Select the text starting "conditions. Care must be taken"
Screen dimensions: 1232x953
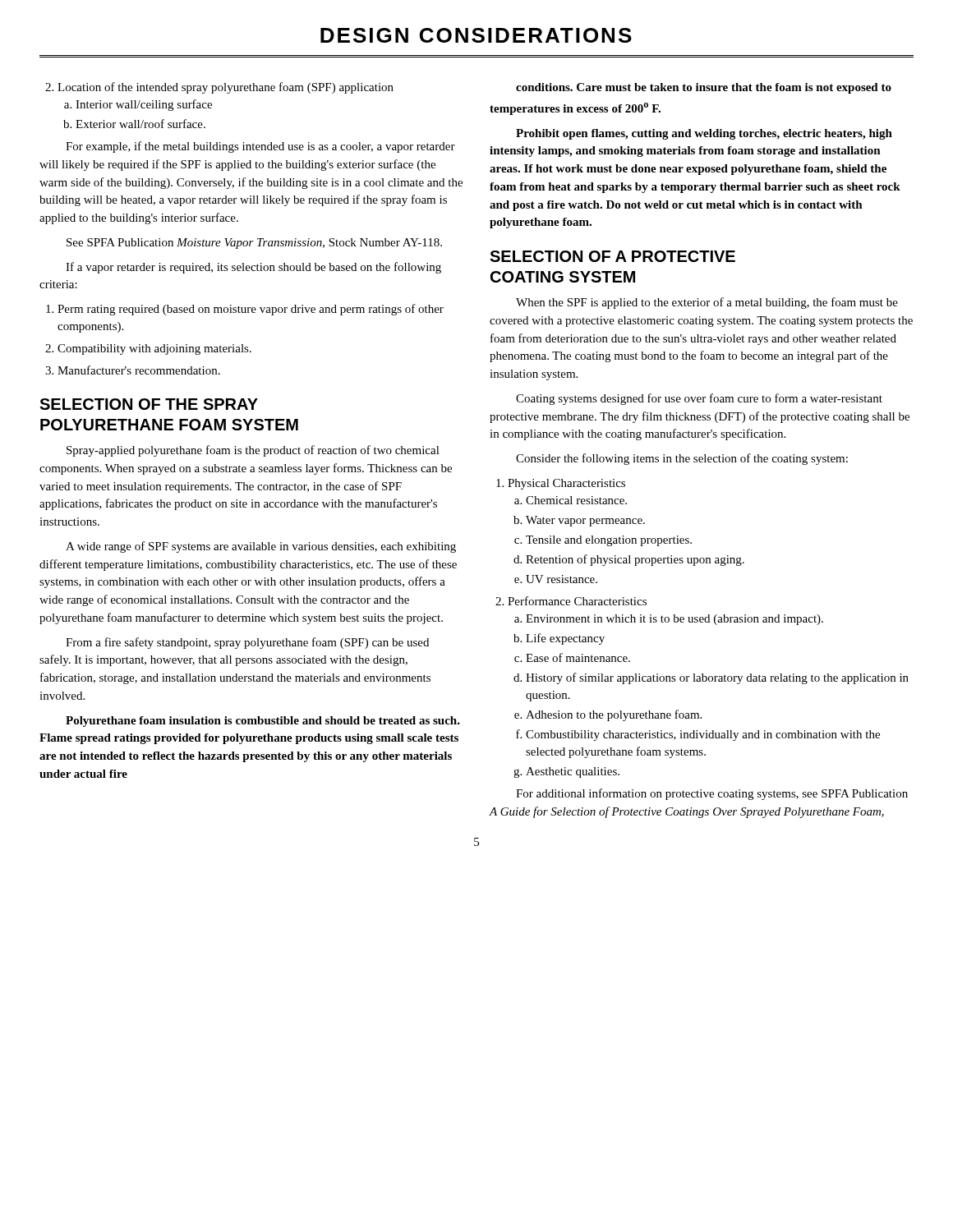[690, 98]
